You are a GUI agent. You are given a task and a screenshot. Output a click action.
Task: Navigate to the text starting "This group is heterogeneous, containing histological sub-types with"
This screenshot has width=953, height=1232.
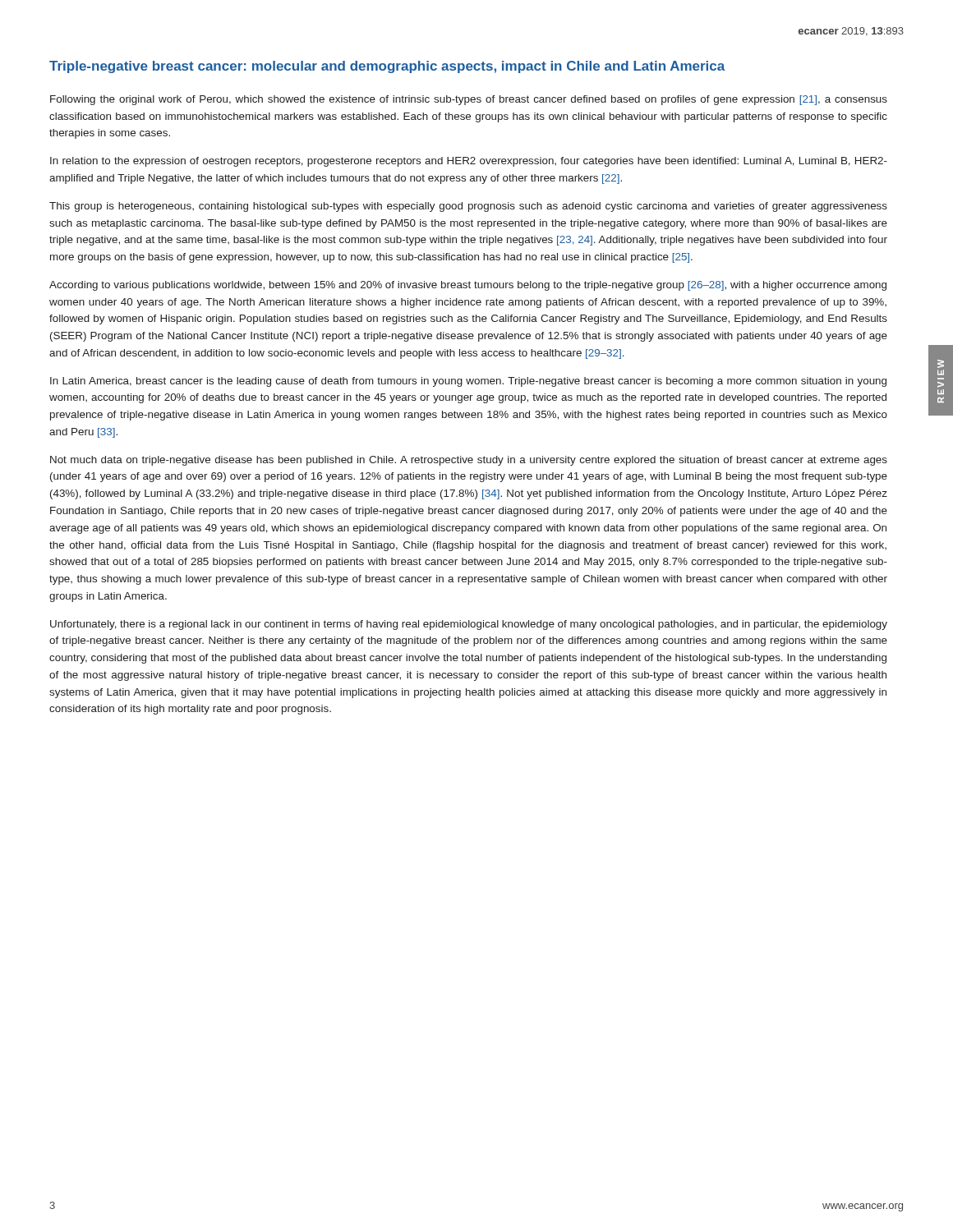pos(468,231)
